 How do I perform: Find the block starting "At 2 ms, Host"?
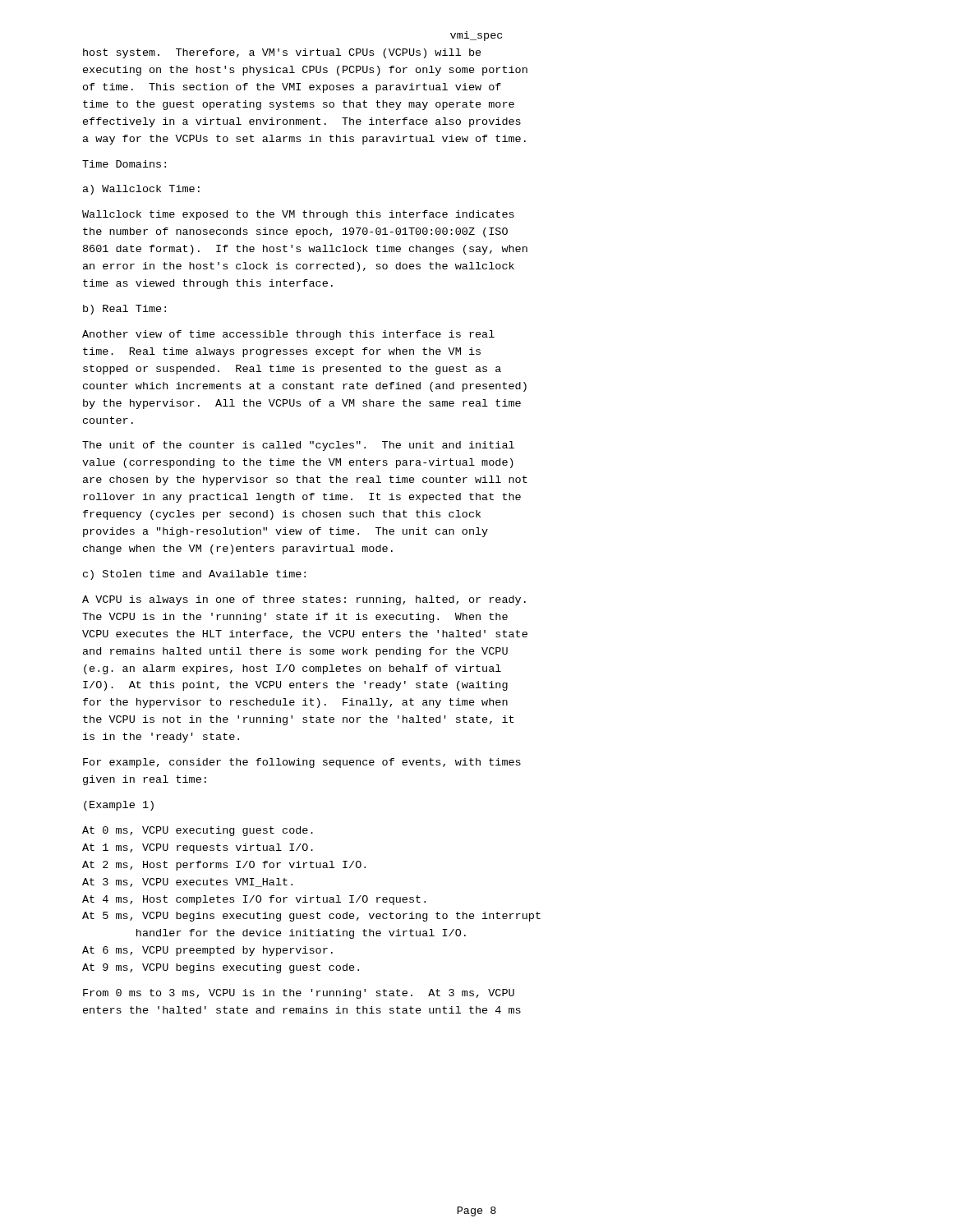225,865
